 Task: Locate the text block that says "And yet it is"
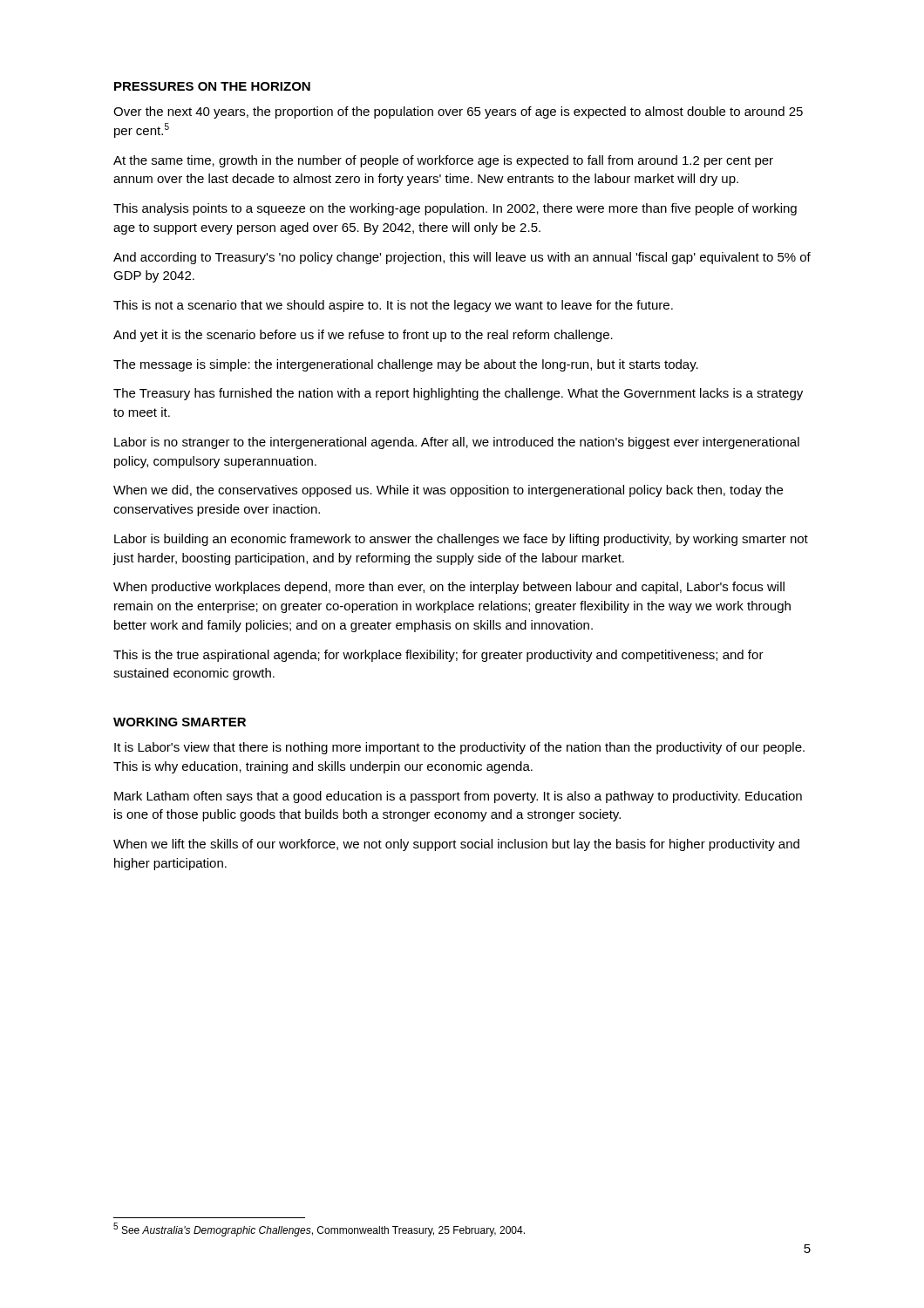pos(363,334)
